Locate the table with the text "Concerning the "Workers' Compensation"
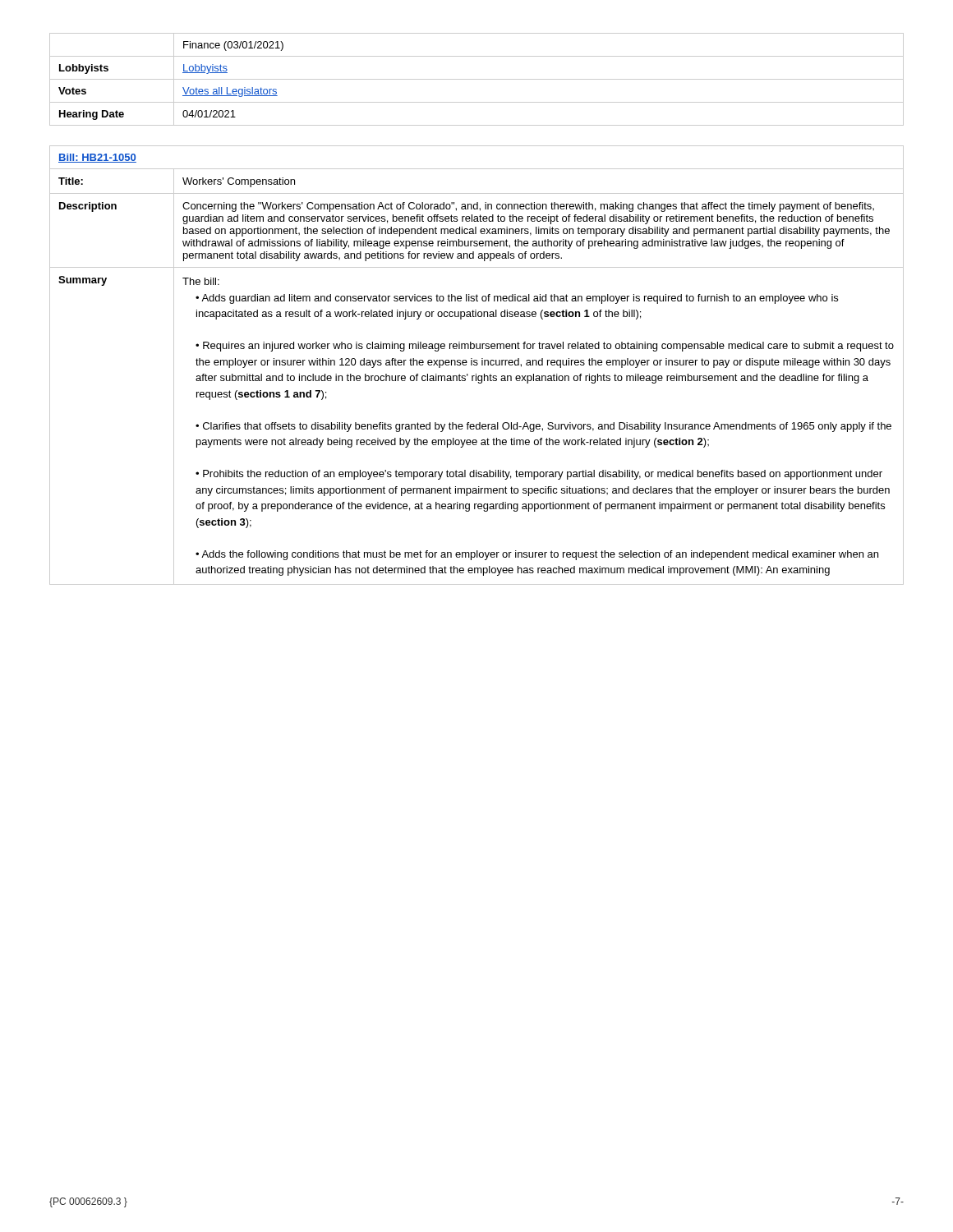The image size is (953, 1232). (x=476, y=376)
